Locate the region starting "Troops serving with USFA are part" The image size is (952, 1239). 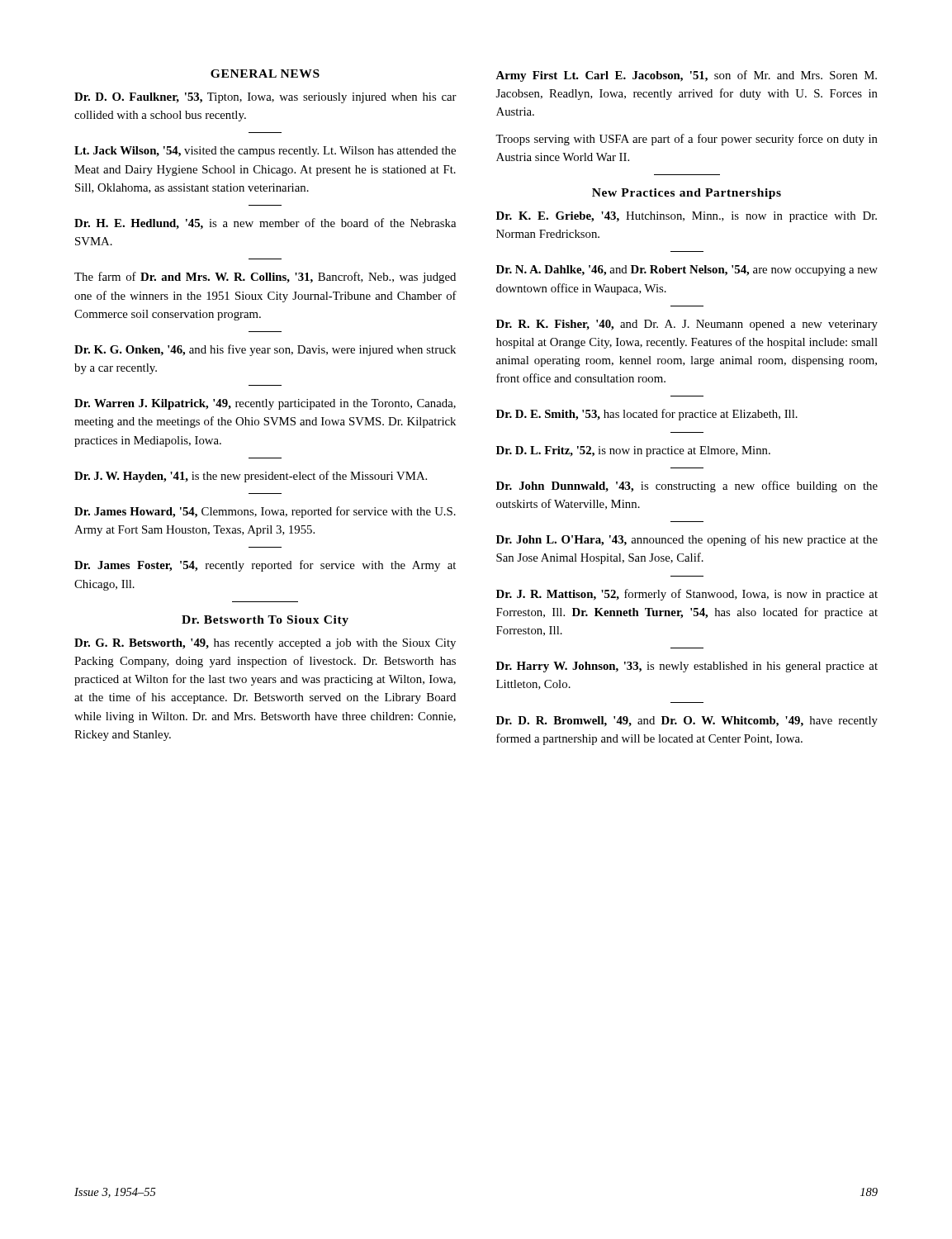687,148
